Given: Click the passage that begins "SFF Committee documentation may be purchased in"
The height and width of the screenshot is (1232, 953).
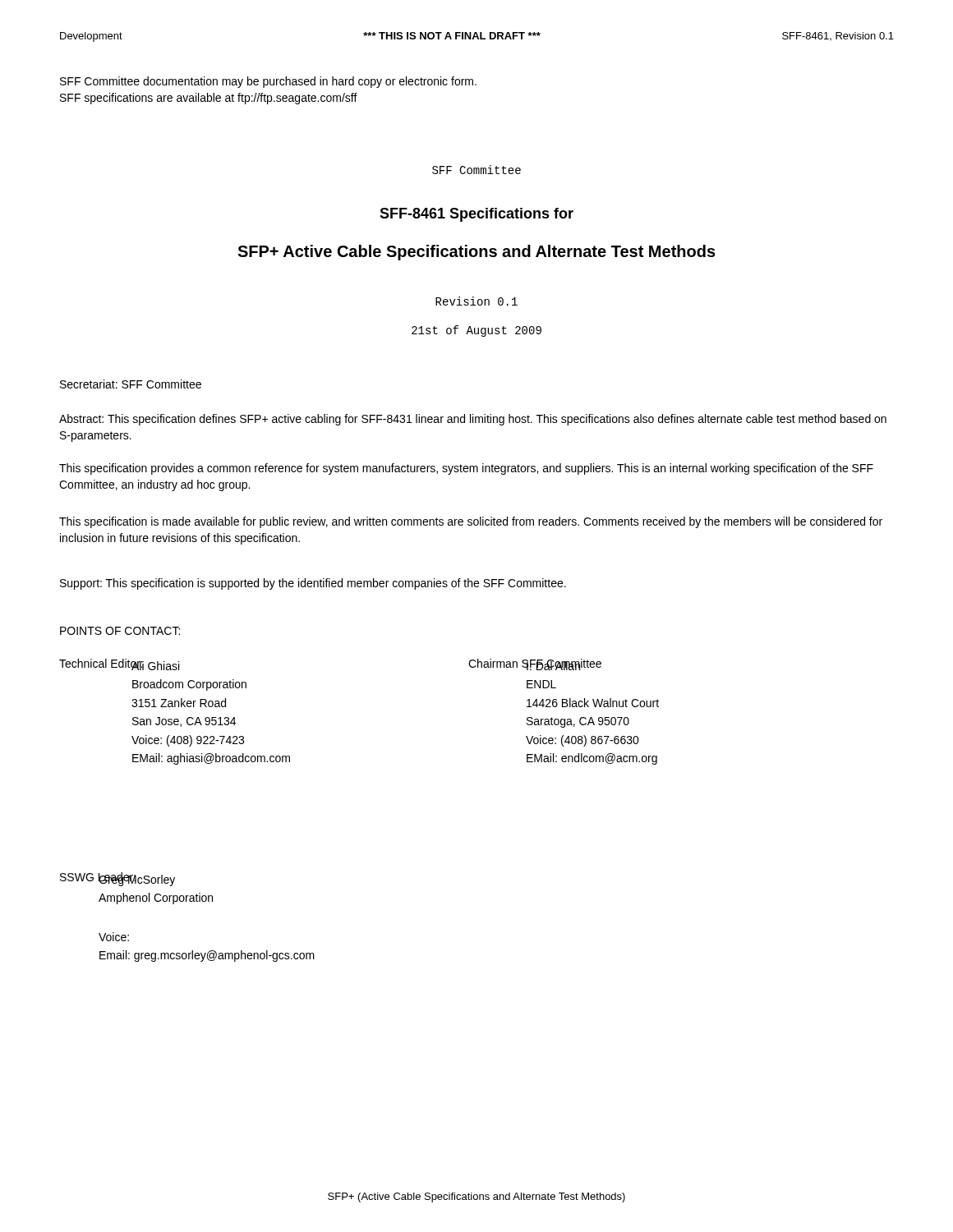Looking at the screenshot, I should point(268,89).
